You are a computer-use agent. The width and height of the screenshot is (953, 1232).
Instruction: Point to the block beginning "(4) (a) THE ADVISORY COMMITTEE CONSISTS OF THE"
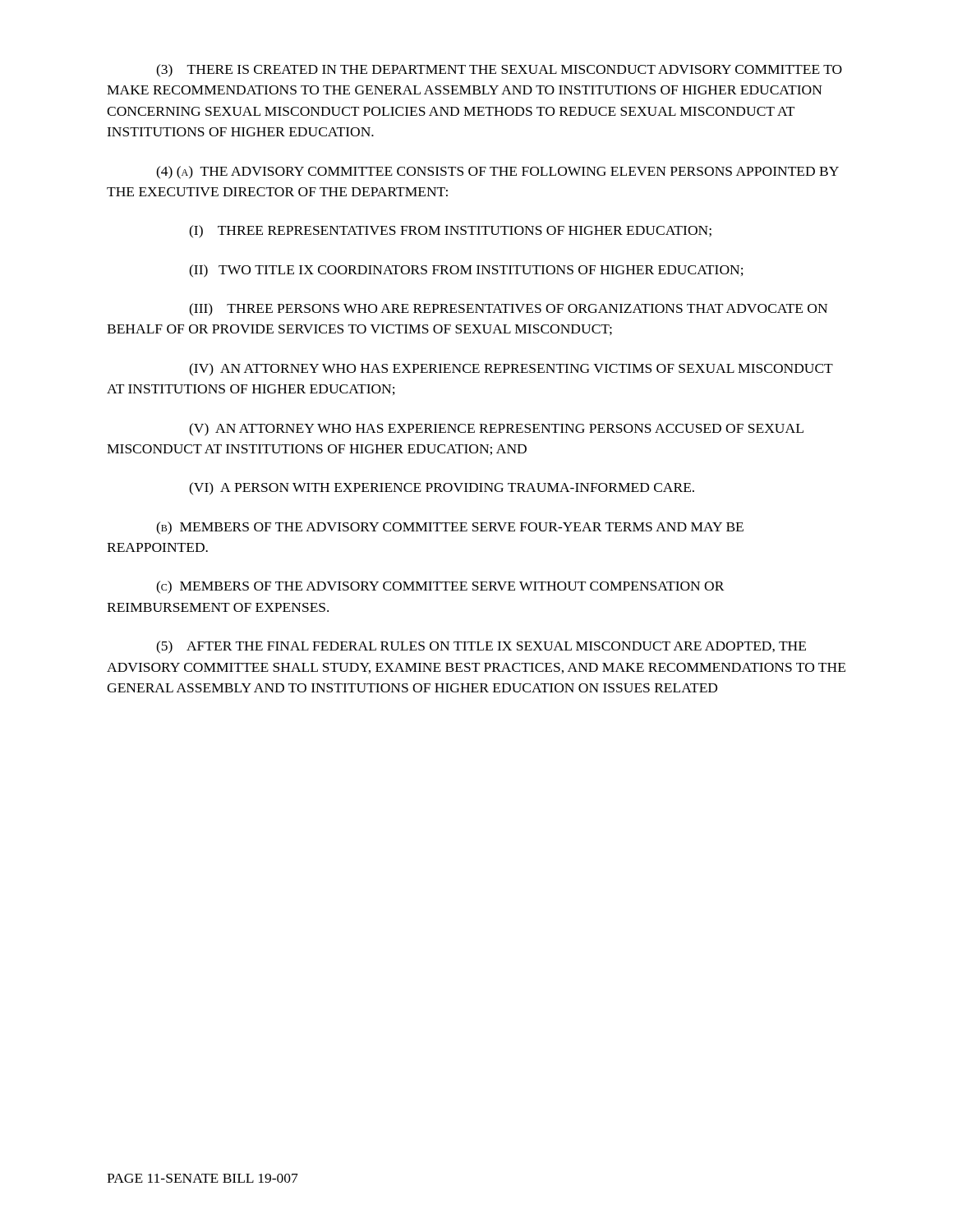[x=473, y=181]
